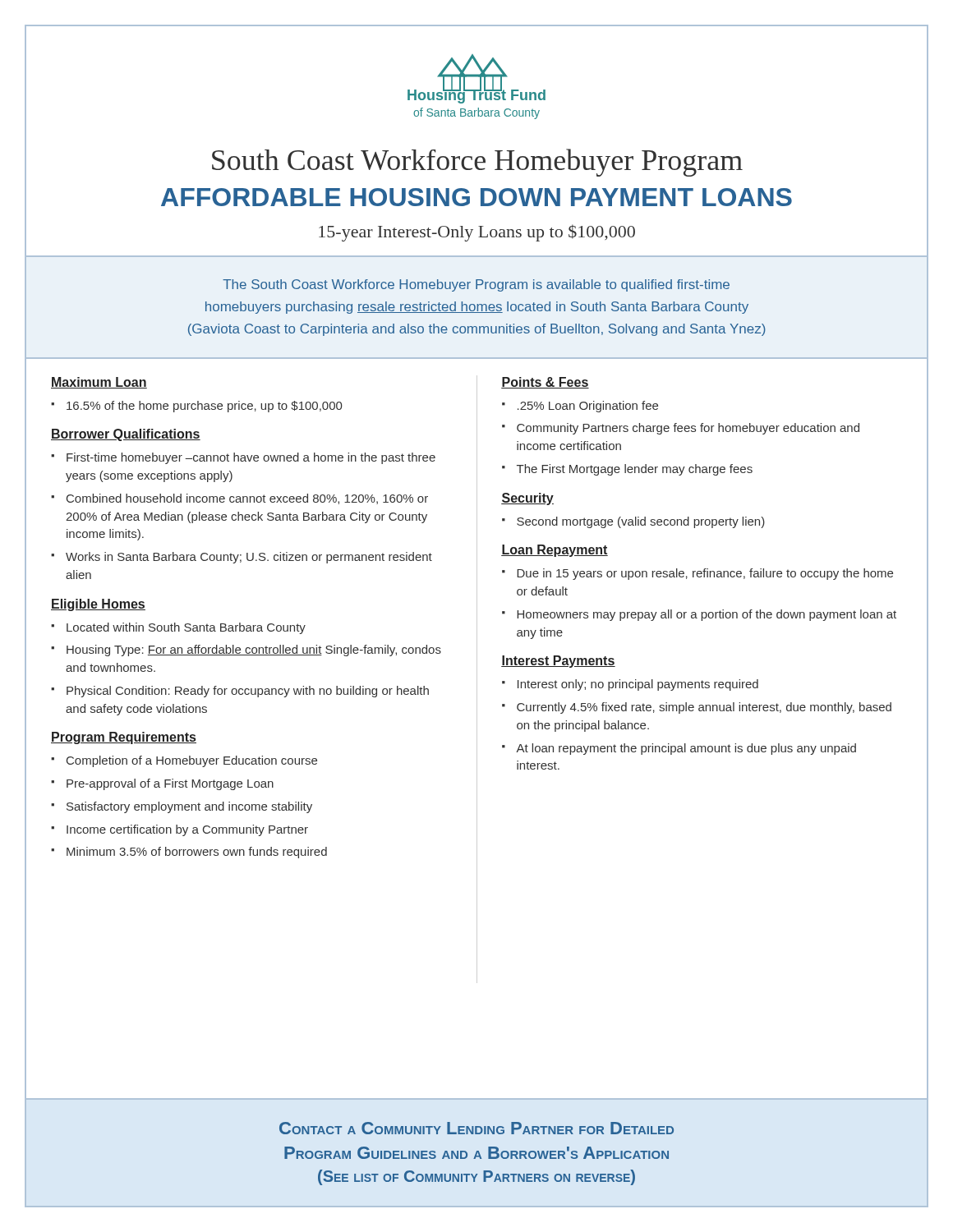Click on the region starting "Points & Fees"

(545, 383)
